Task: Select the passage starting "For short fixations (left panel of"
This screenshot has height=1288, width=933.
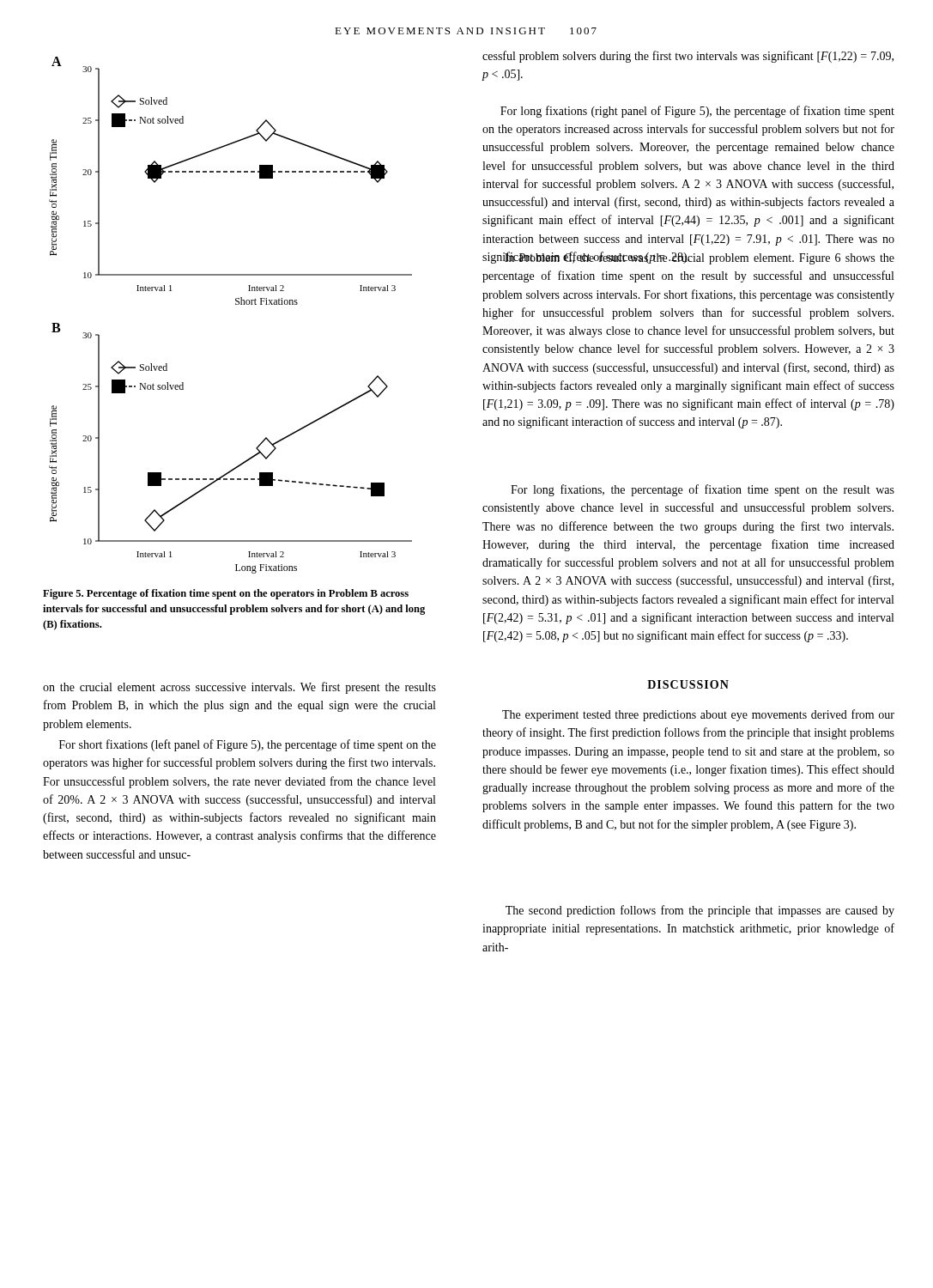Action: click(x=239, y=800)
